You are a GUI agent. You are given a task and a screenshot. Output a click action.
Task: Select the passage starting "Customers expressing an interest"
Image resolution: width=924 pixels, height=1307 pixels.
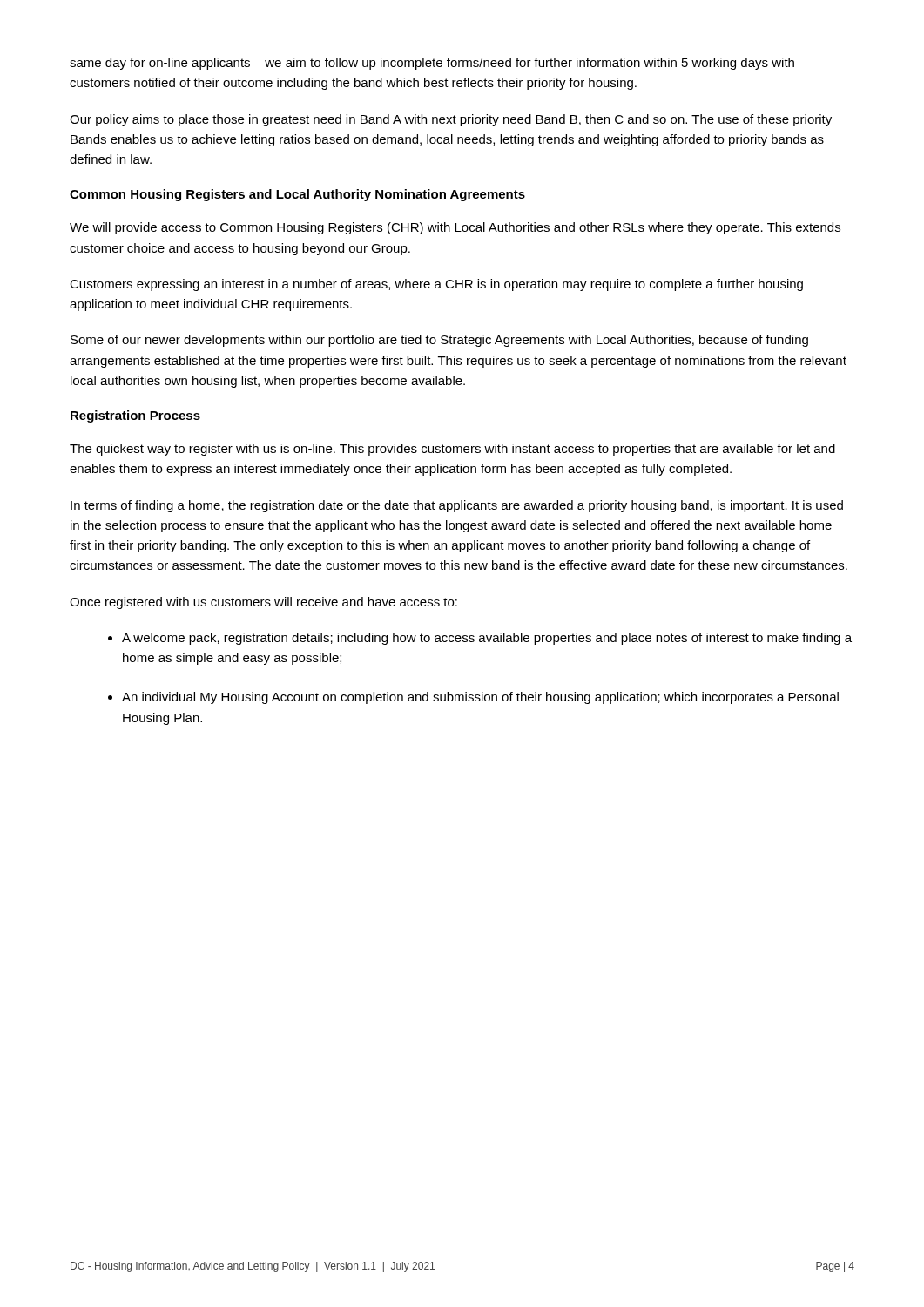coord(437,294)
